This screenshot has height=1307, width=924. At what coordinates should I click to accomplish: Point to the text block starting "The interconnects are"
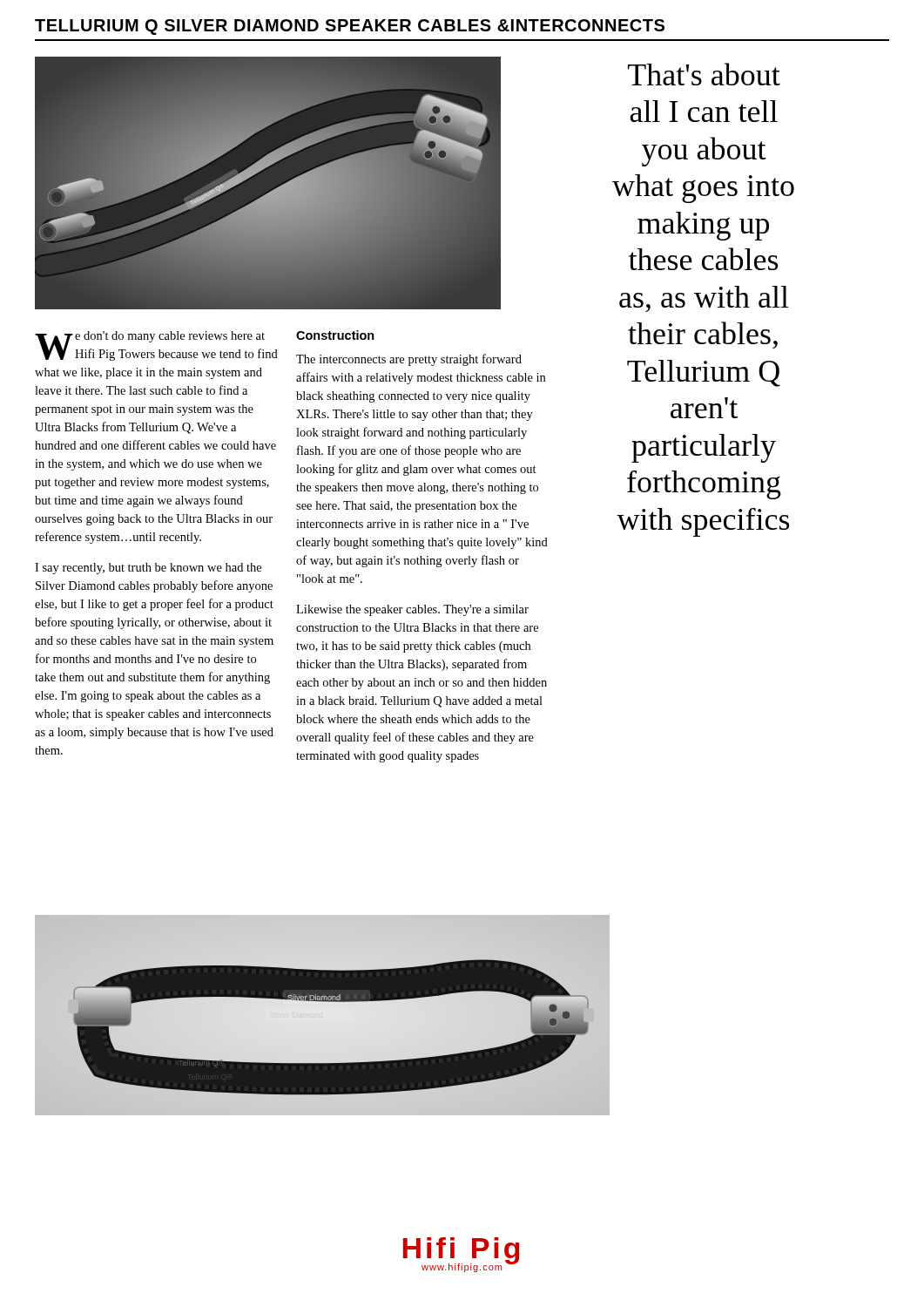point(422,558)
